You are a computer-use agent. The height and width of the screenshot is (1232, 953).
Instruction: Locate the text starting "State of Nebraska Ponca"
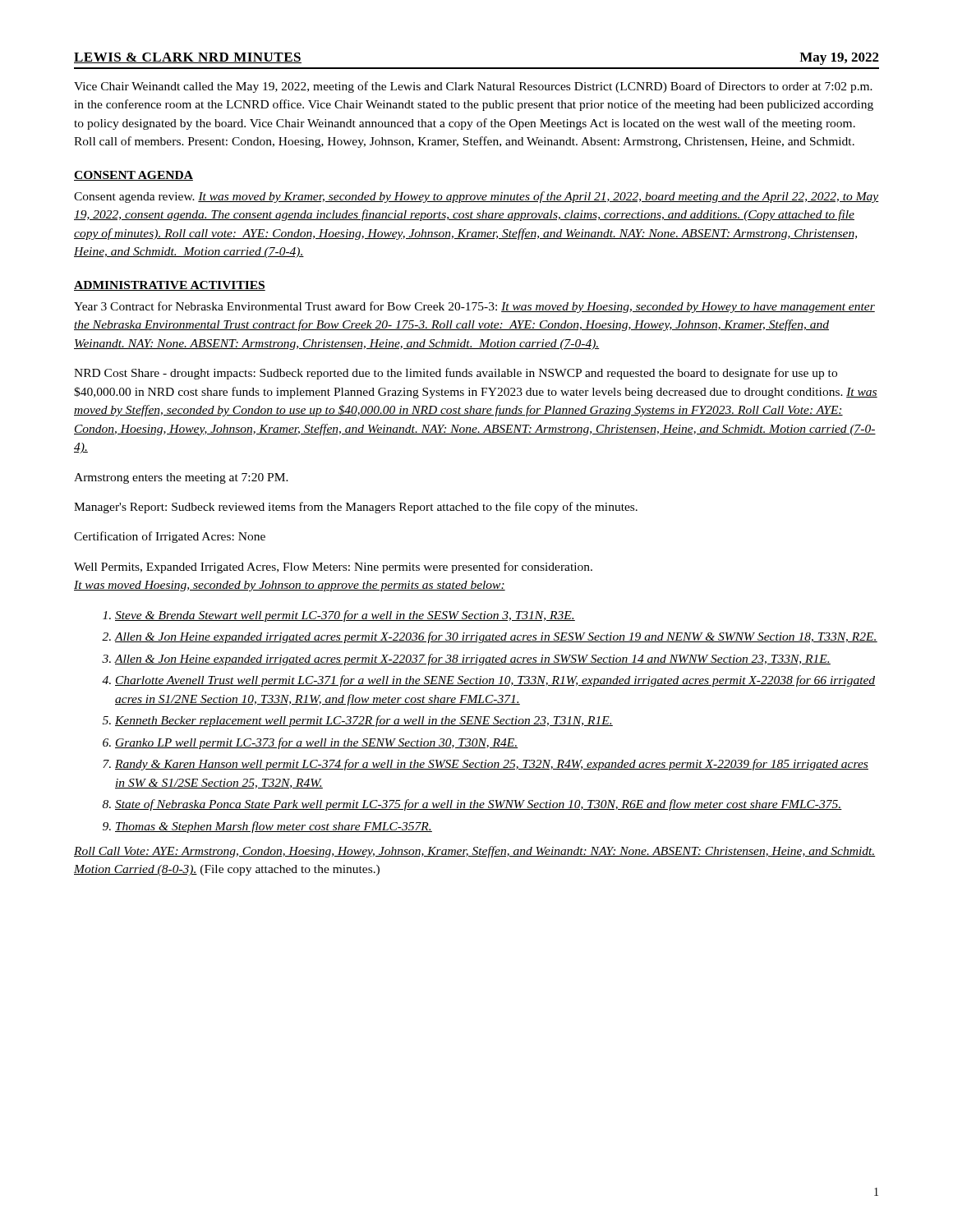[x=478, y=804]
